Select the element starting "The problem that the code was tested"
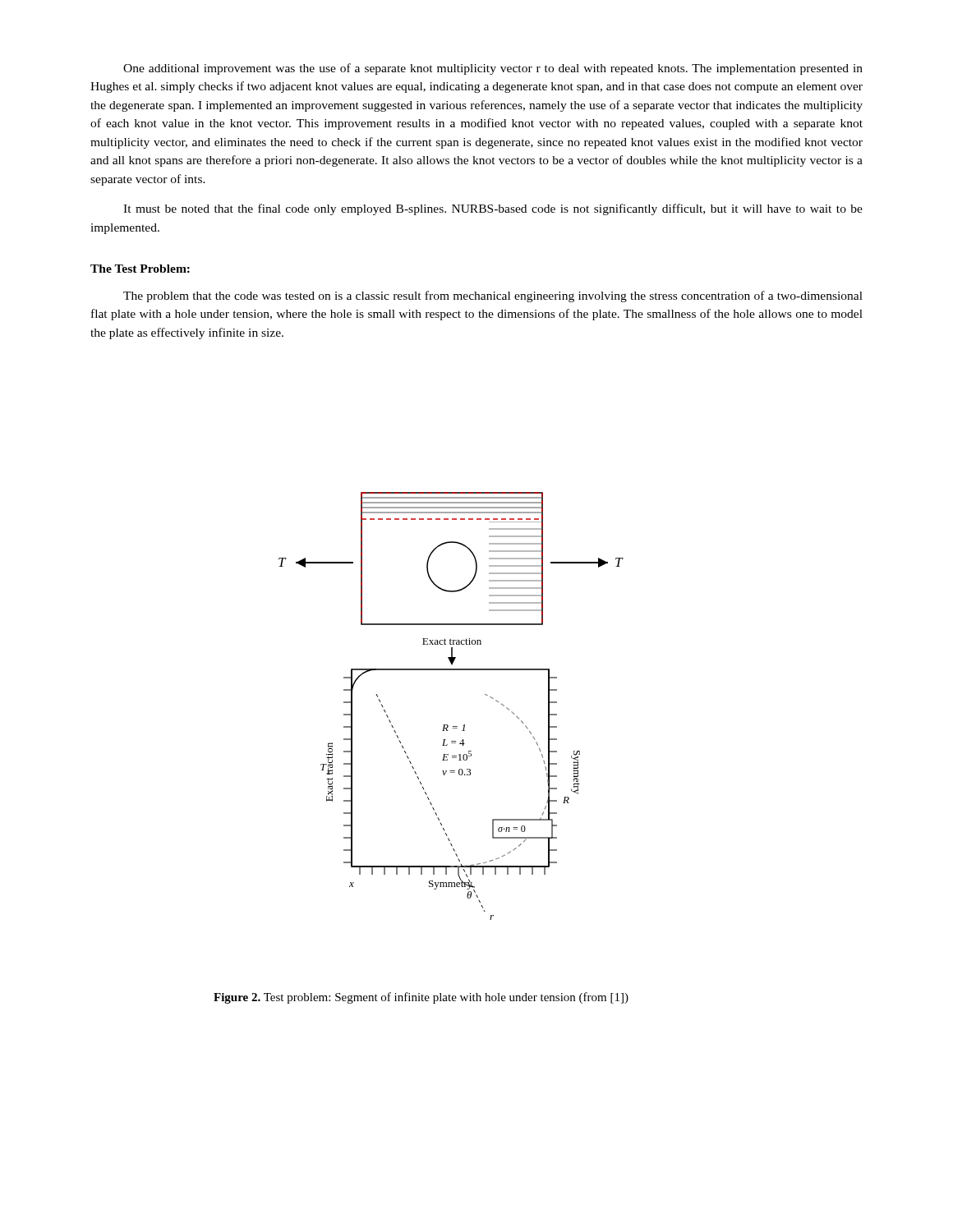 (476, 314)
